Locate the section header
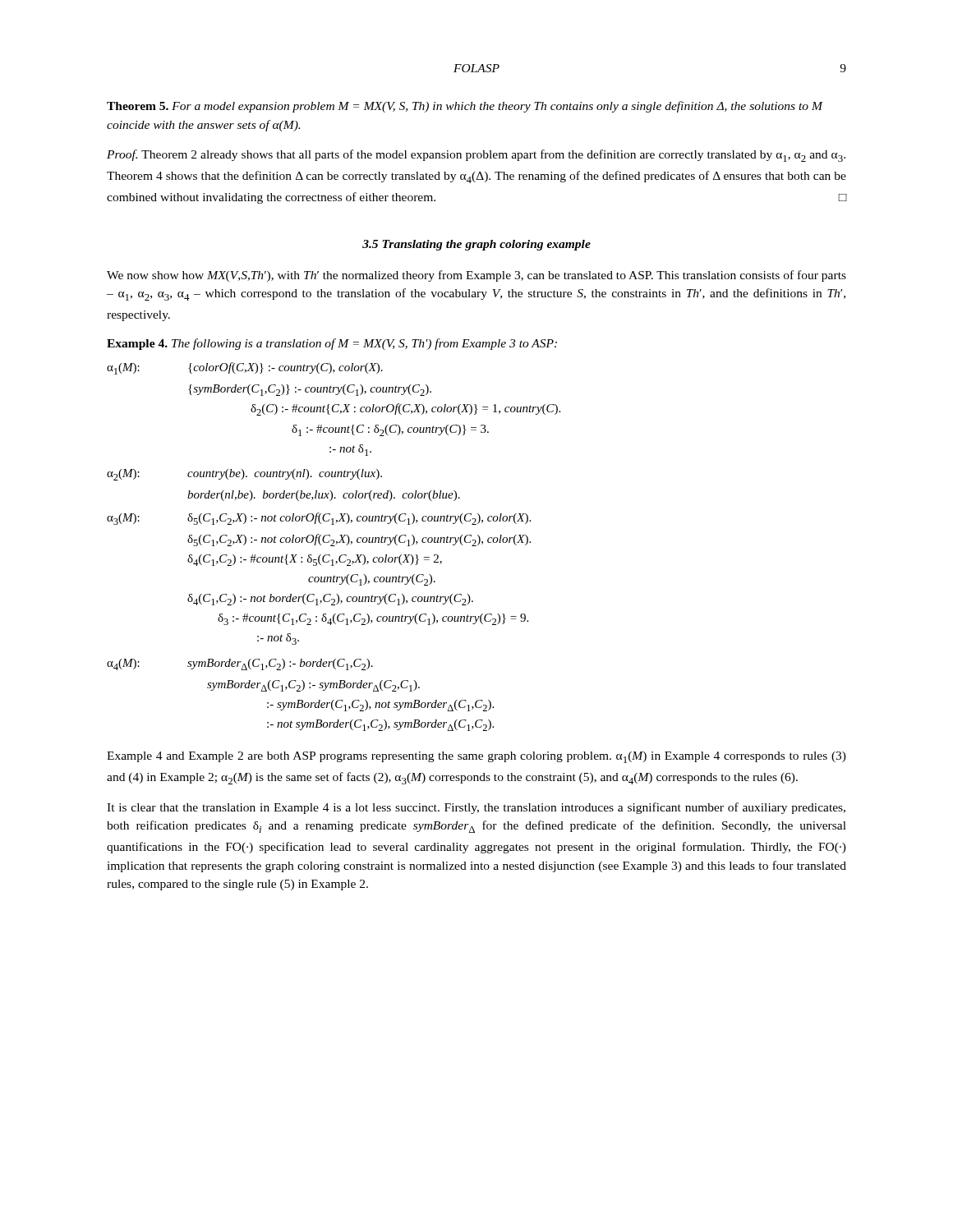 (476, 243)
